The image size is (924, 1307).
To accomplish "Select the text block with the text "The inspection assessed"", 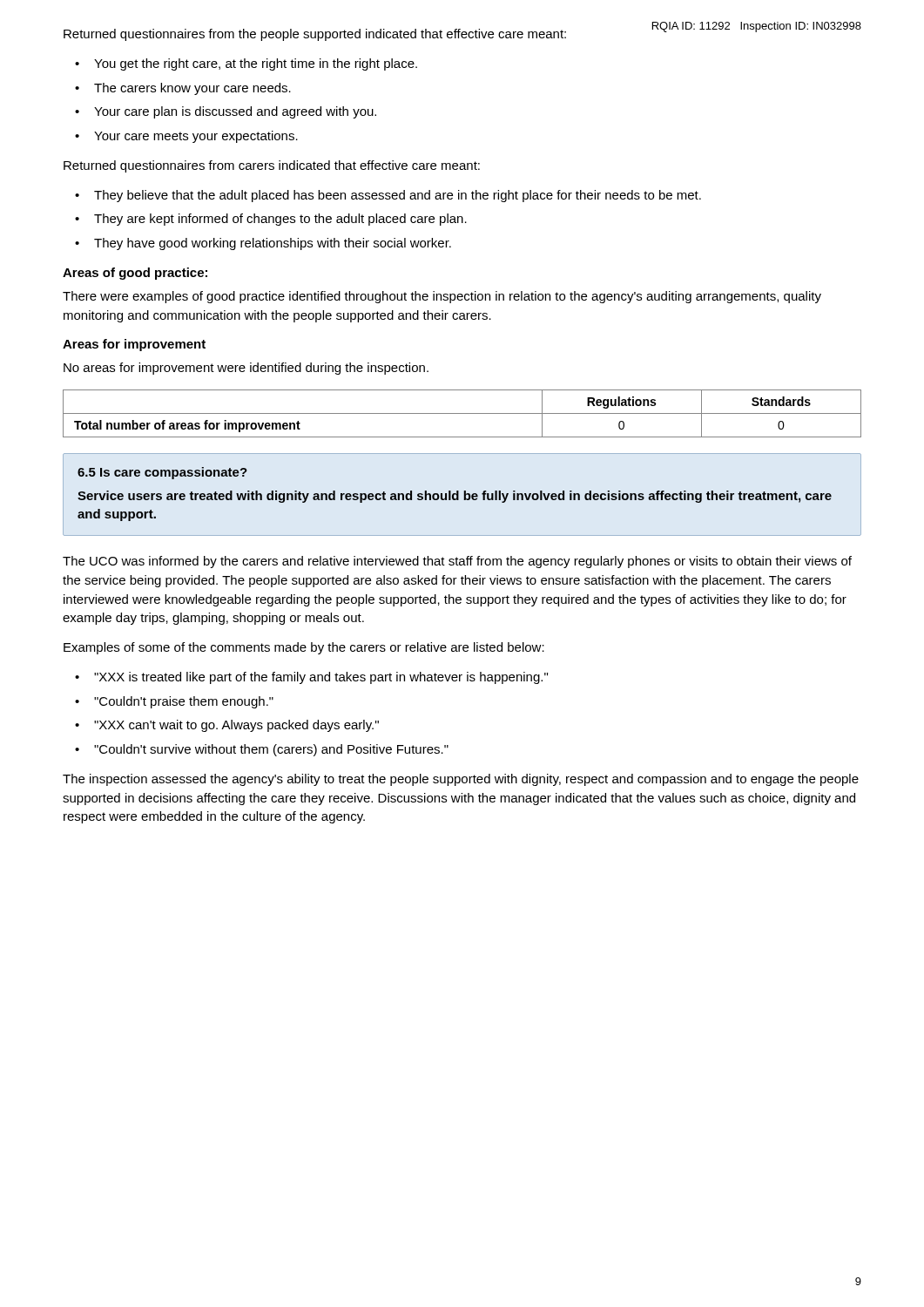I will point(462,798).
